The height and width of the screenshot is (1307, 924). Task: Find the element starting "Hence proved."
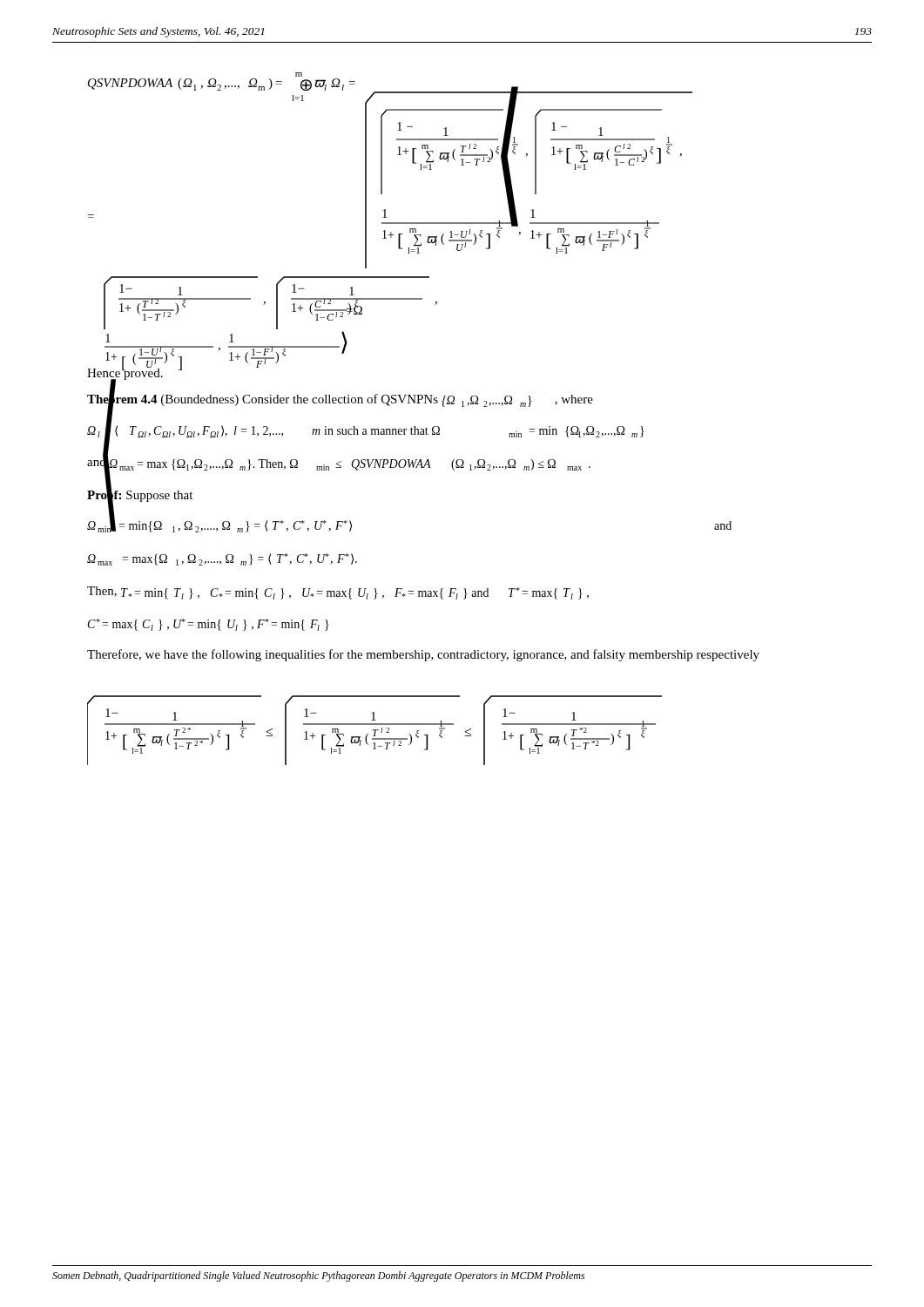(x=125, y=373)
